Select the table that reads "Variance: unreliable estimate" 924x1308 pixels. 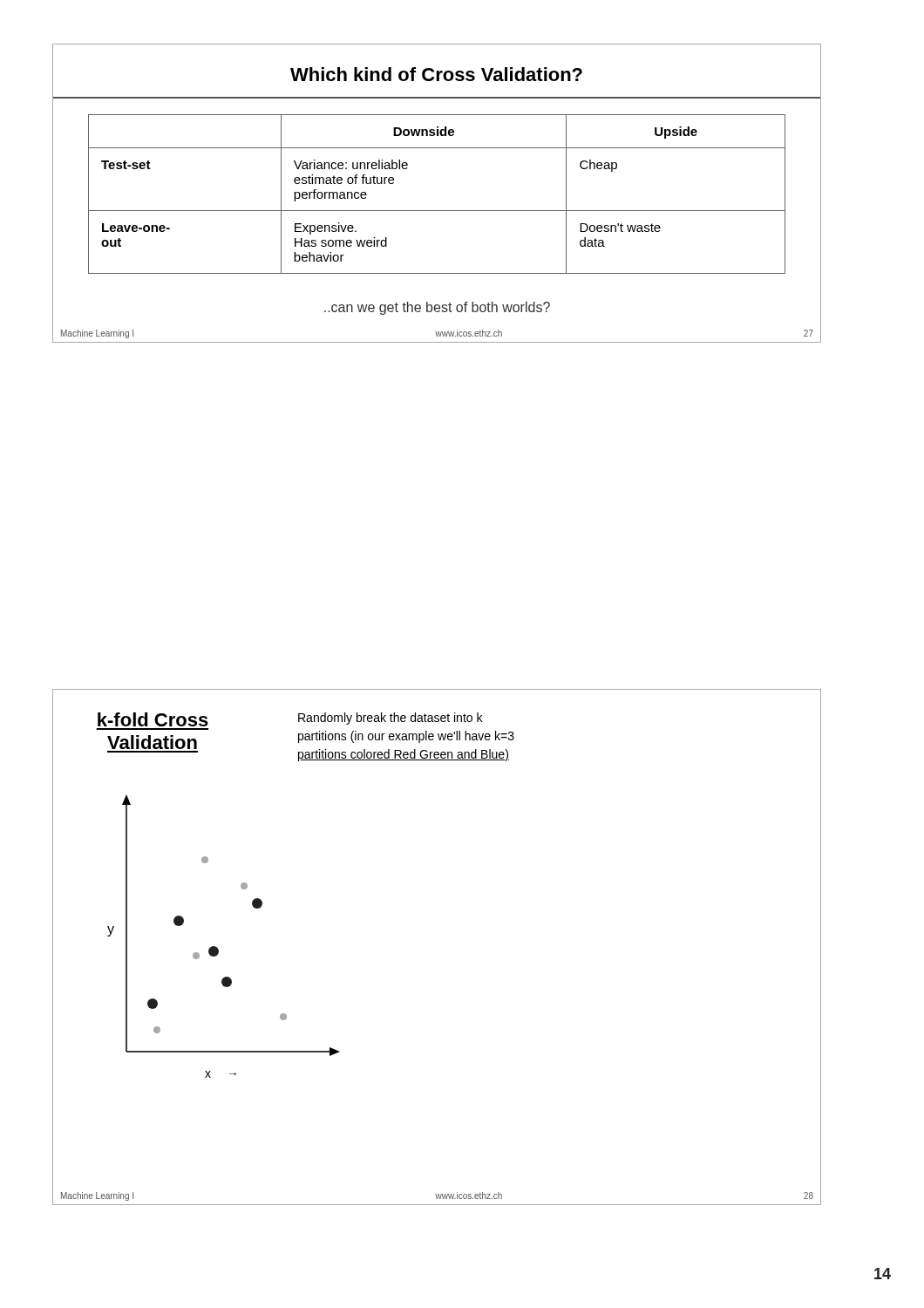[x=437, y=194]
